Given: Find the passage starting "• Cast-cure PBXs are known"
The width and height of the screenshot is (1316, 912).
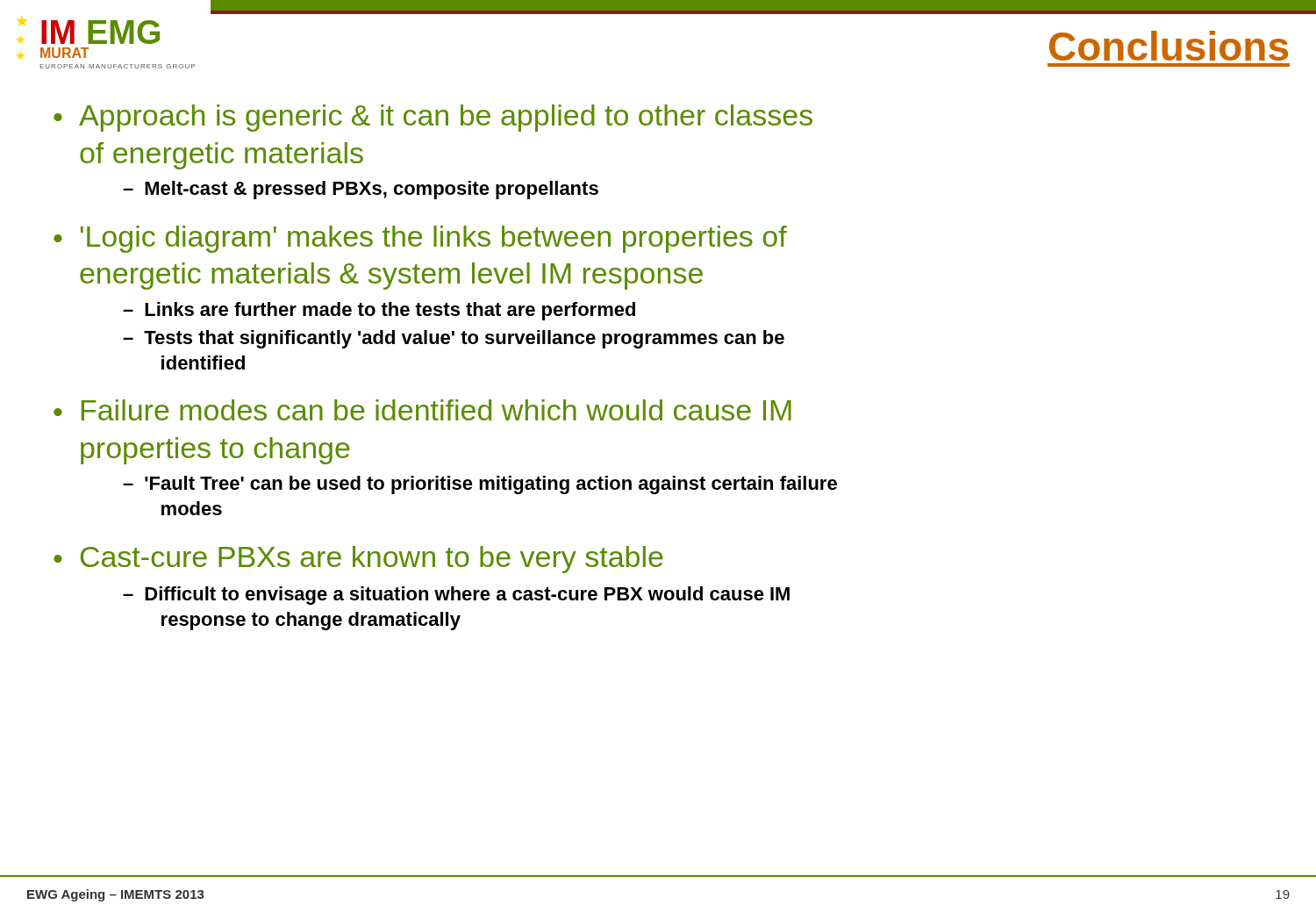Looking at the screenshot, I should 358,557.
